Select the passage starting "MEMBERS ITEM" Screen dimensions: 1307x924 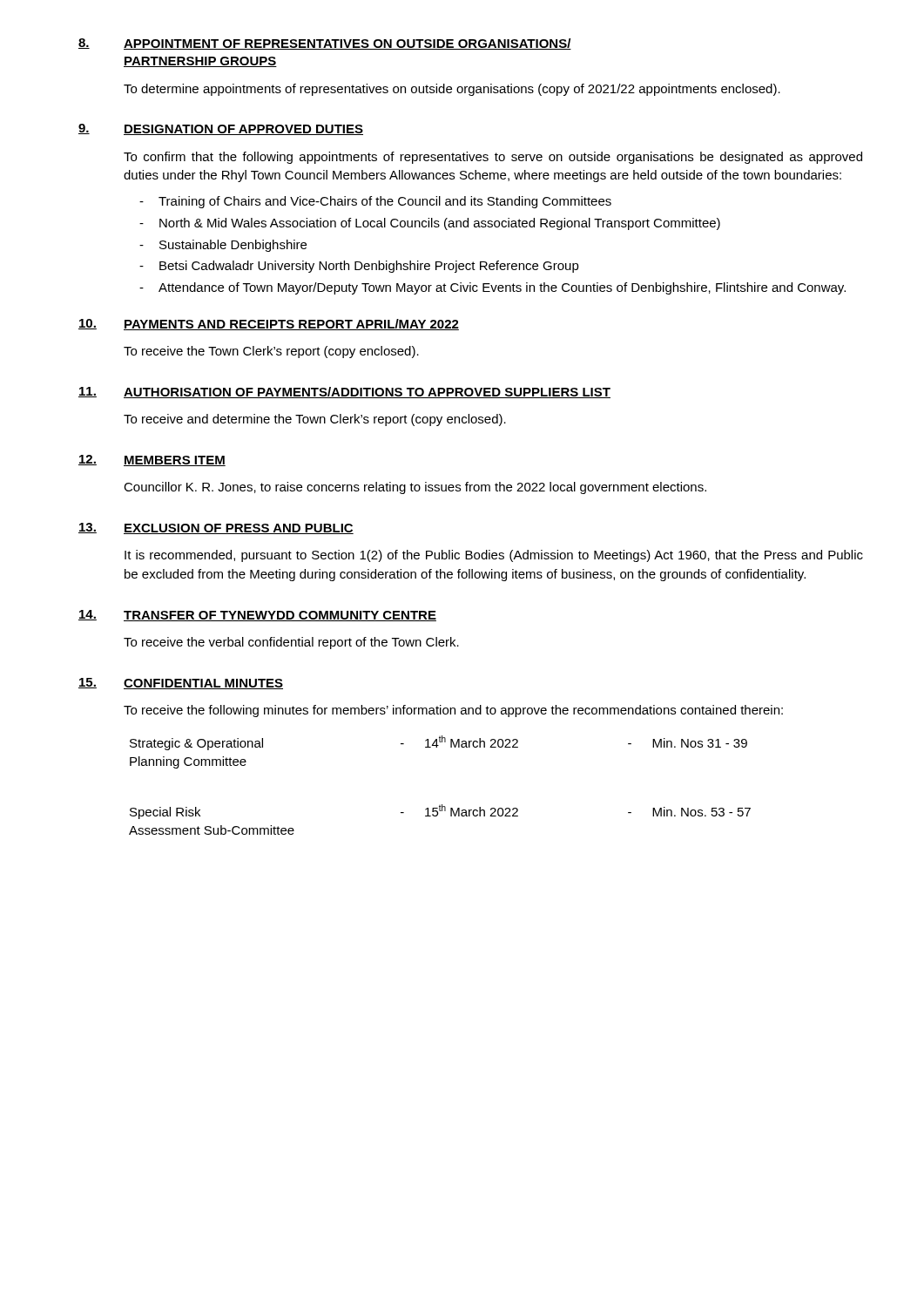pyautogui.click(x=174, y=459)
